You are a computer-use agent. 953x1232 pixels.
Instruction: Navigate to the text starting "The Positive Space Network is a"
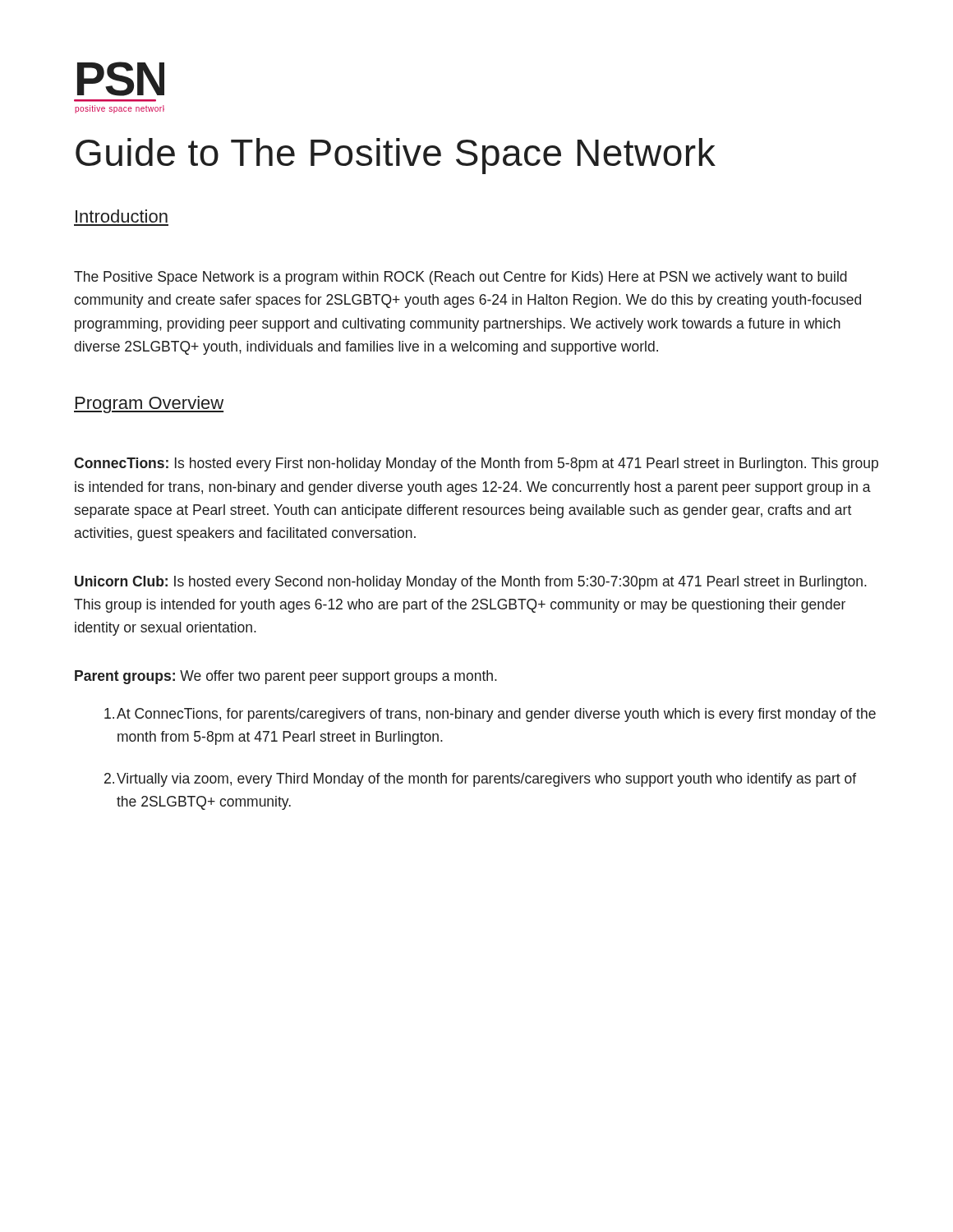468,312
